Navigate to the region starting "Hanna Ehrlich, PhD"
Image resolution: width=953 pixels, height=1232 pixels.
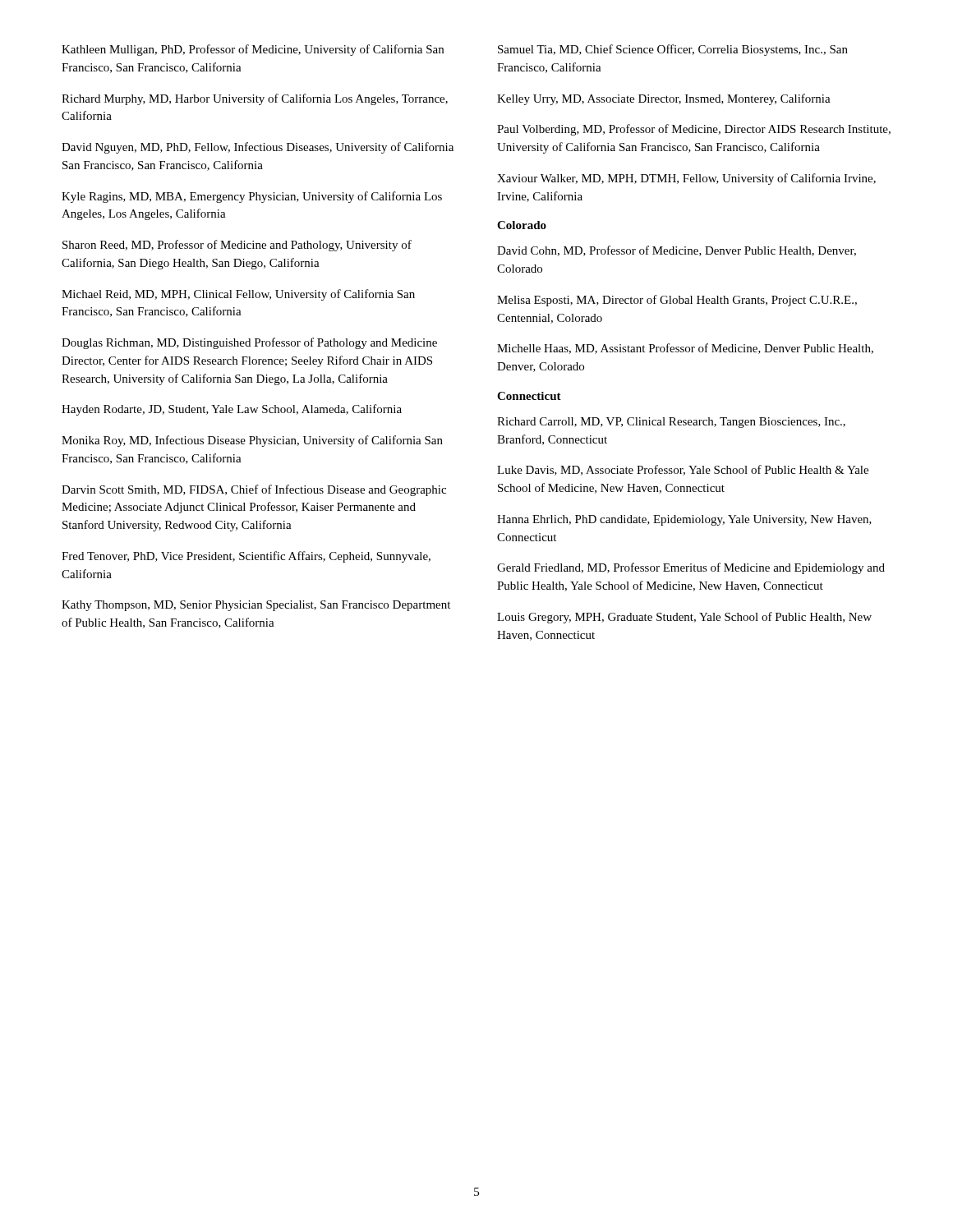pyautogui.click(x=684, y=528)
